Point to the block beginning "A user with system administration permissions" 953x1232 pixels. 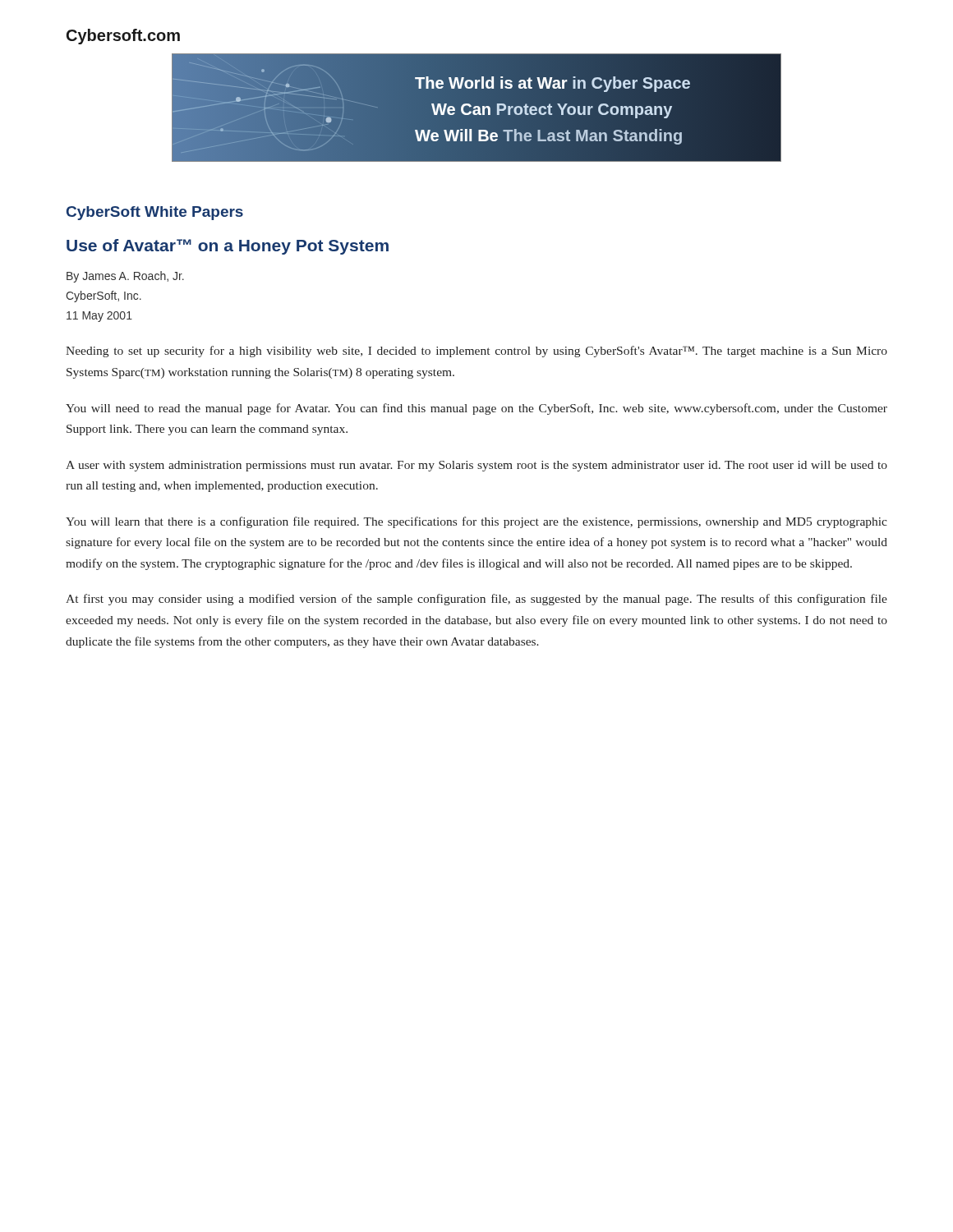coord(476,475)
